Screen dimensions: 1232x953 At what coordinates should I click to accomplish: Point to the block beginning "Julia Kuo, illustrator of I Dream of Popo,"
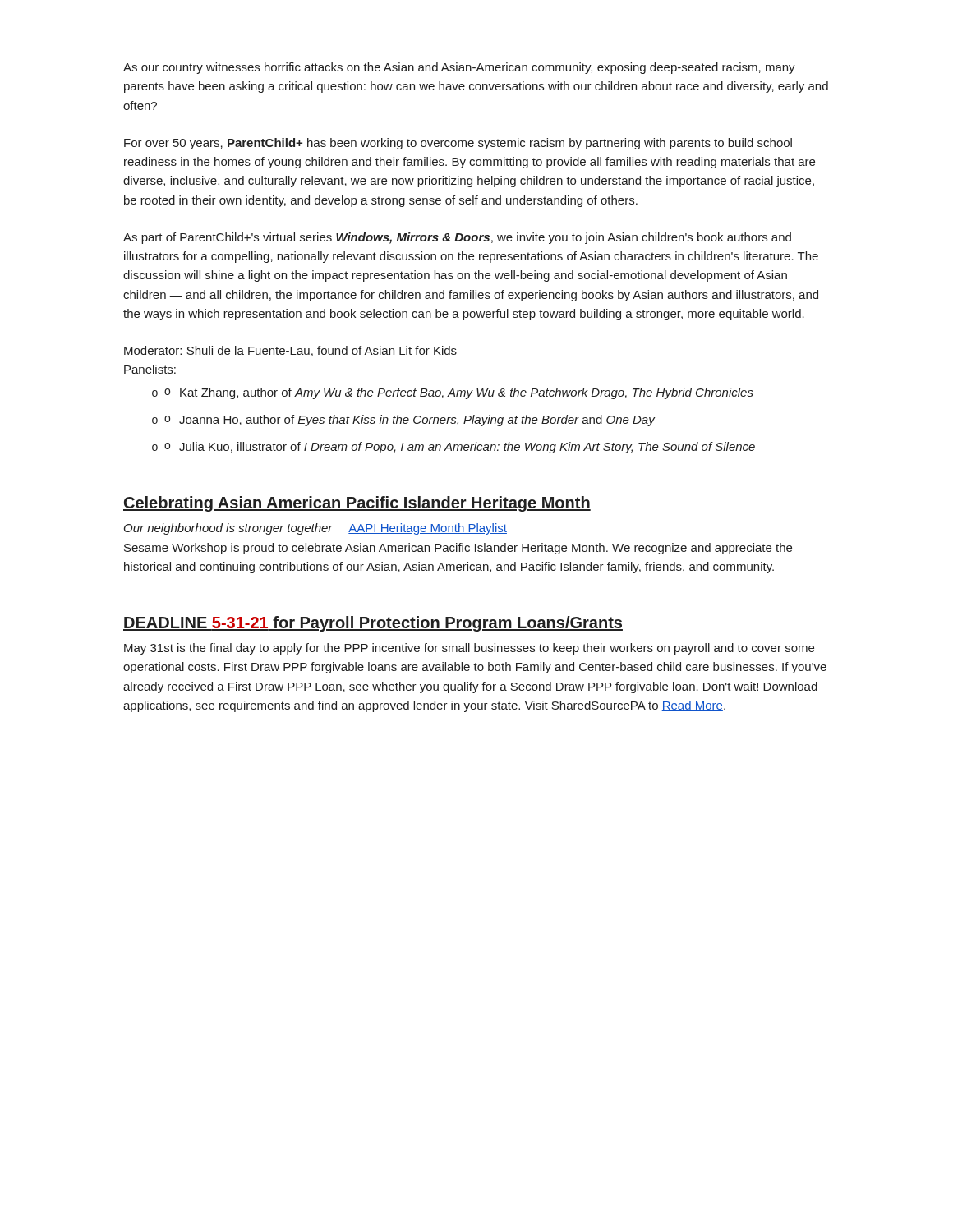467,446
